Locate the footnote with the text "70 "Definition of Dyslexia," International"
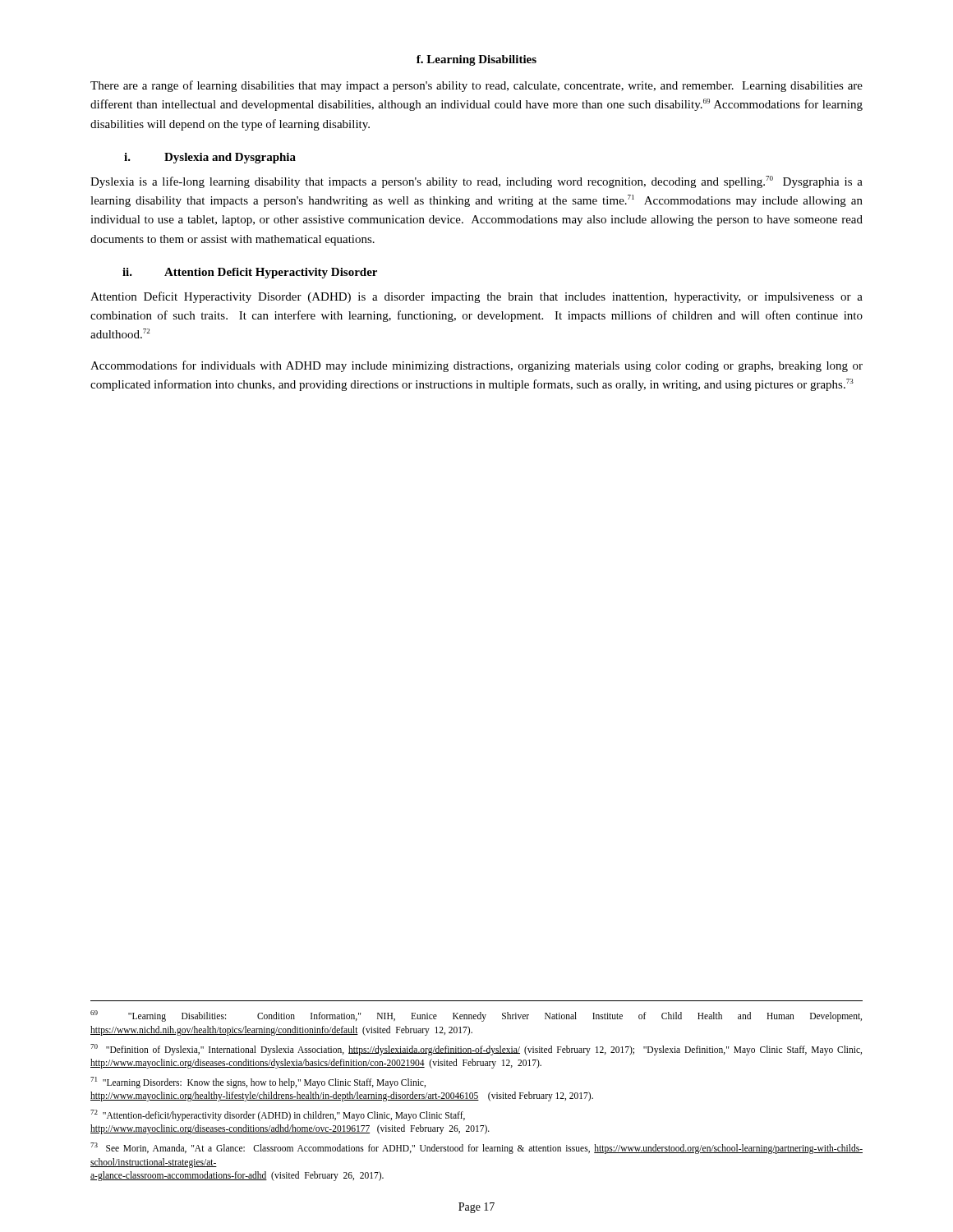The height and width of the screenshot is (1232, 953). pos(476,1055)
